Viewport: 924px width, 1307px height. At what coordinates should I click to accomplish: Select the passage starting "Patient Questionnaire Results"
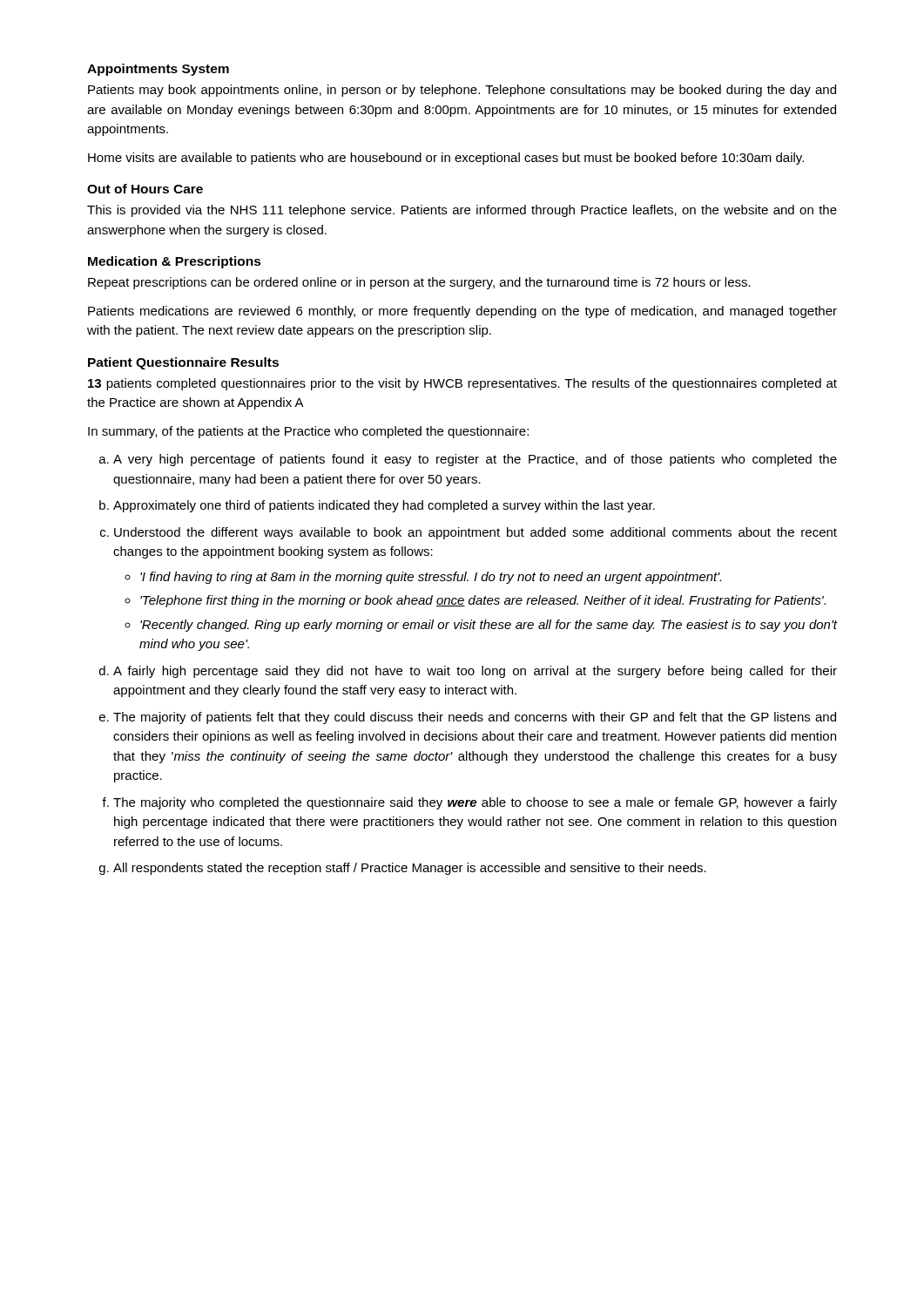[x=183, y=362]
